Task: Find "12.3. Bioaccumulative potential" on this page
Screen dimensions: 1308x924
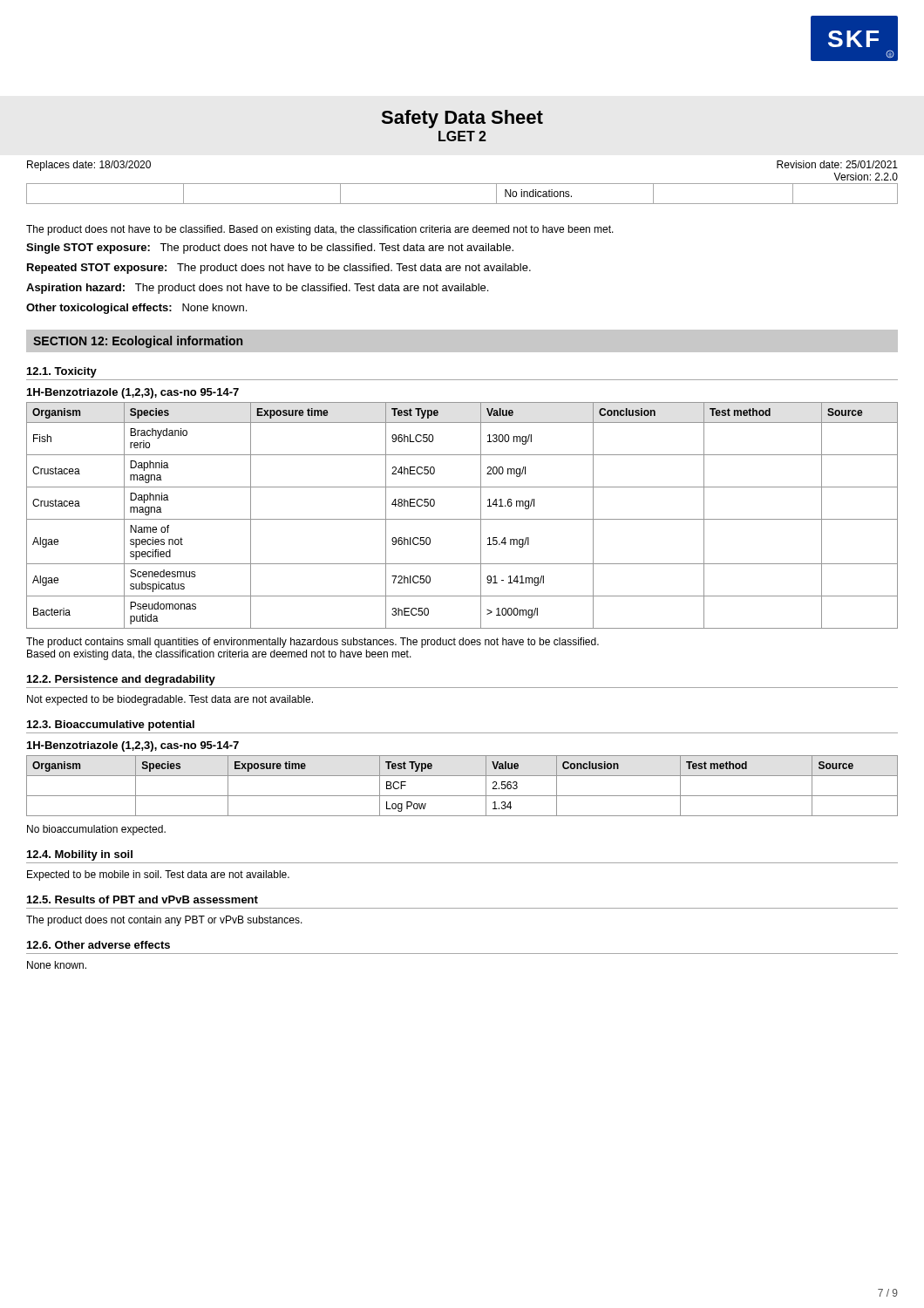Action: coord(111,724)
